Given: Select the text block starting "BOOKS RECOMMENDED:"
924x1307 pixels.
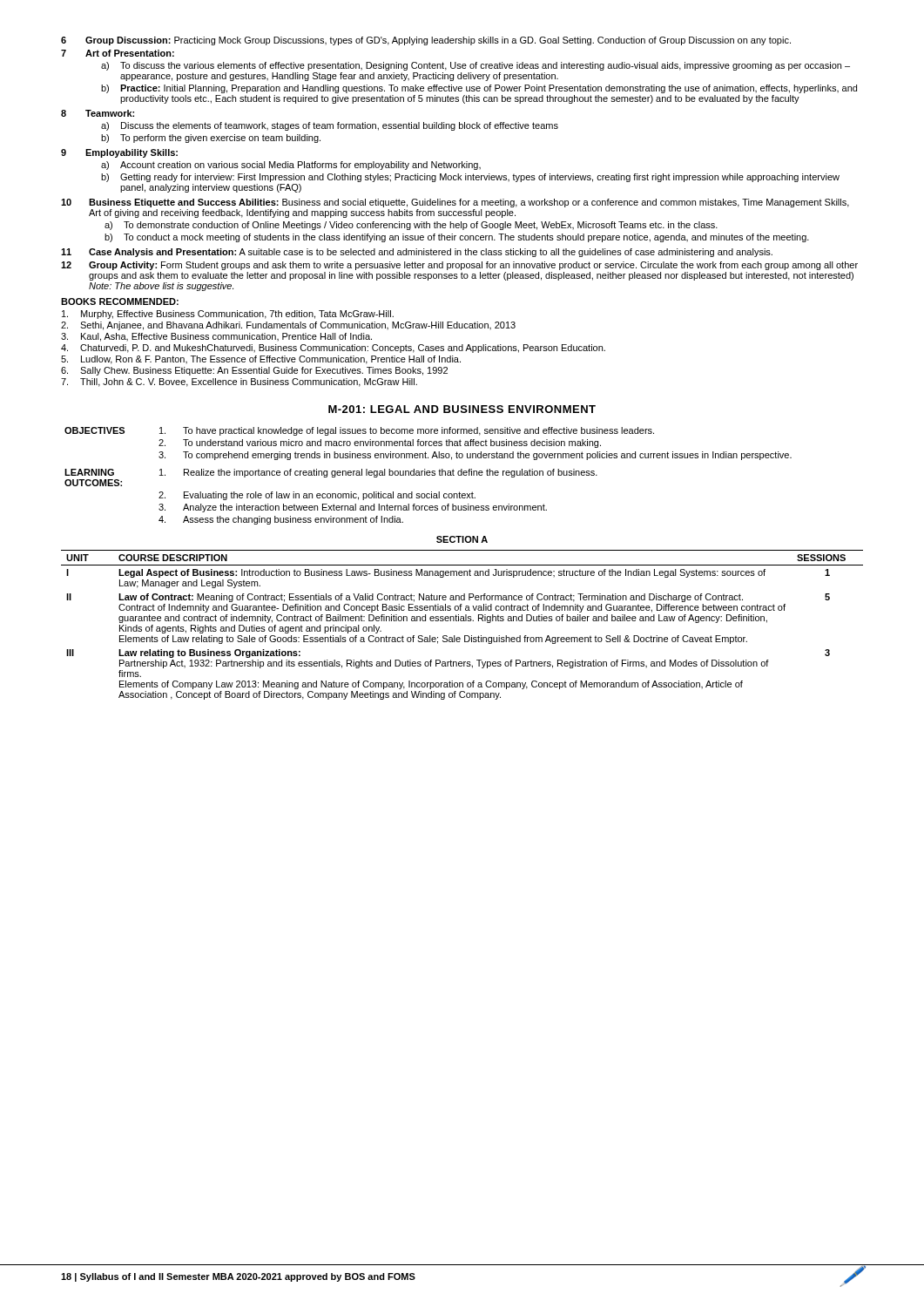Looking at the screenshot, I should pos(120,302).
